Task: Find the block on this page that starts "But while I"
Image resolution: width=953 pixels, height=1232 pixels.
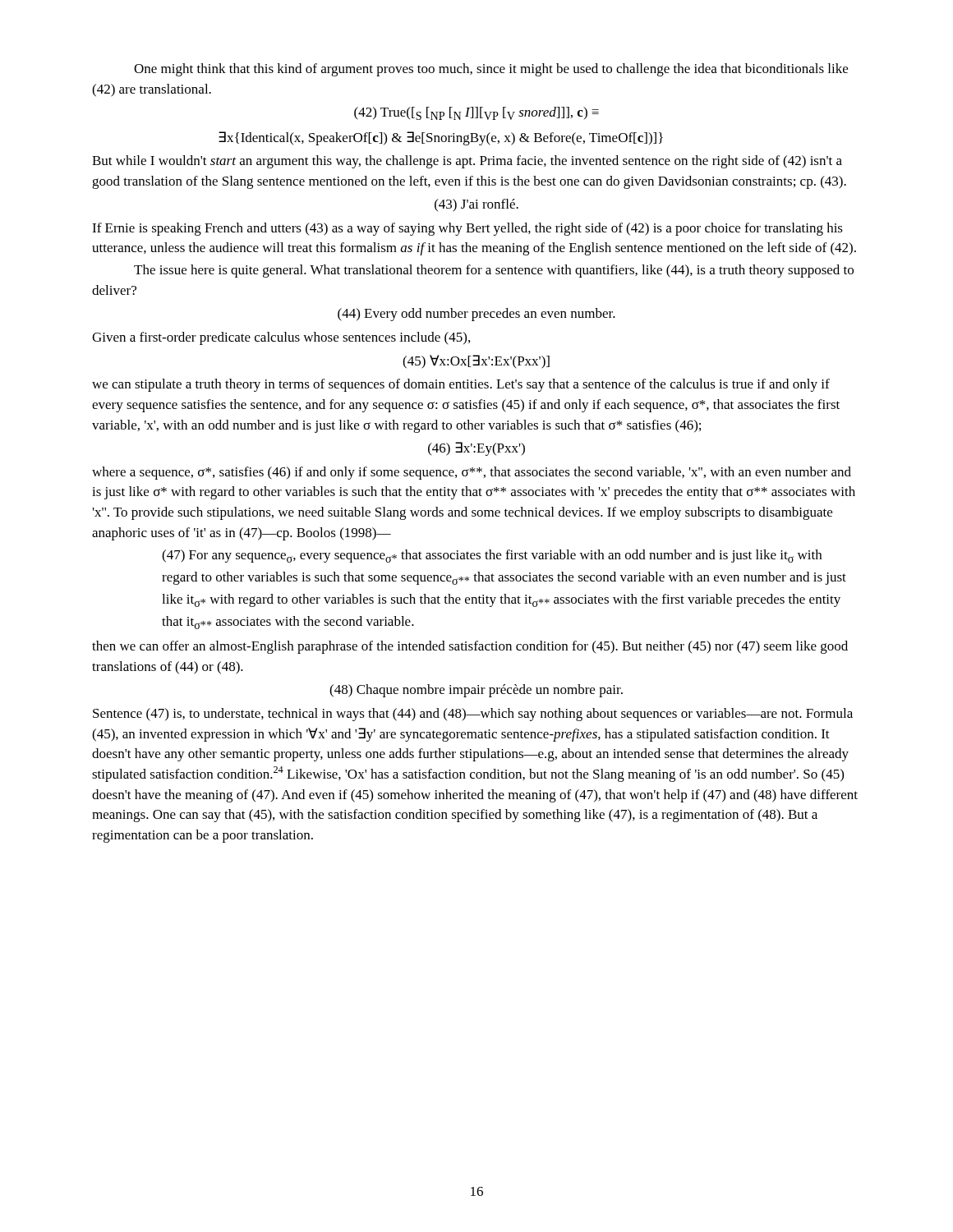Action: click(476, 171)
